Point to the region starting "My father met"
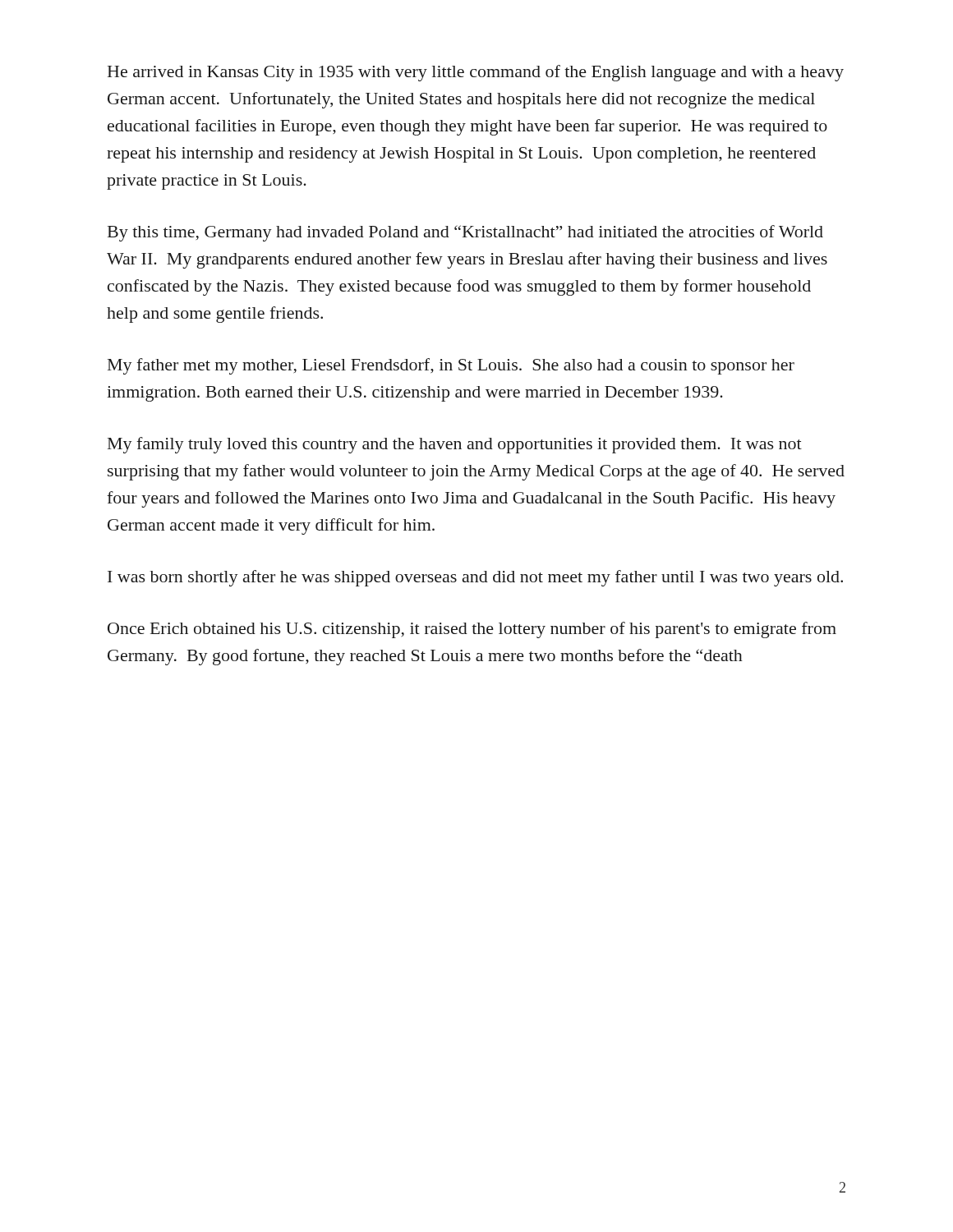This screenshot has width=953, height=1232. [451, 378]
